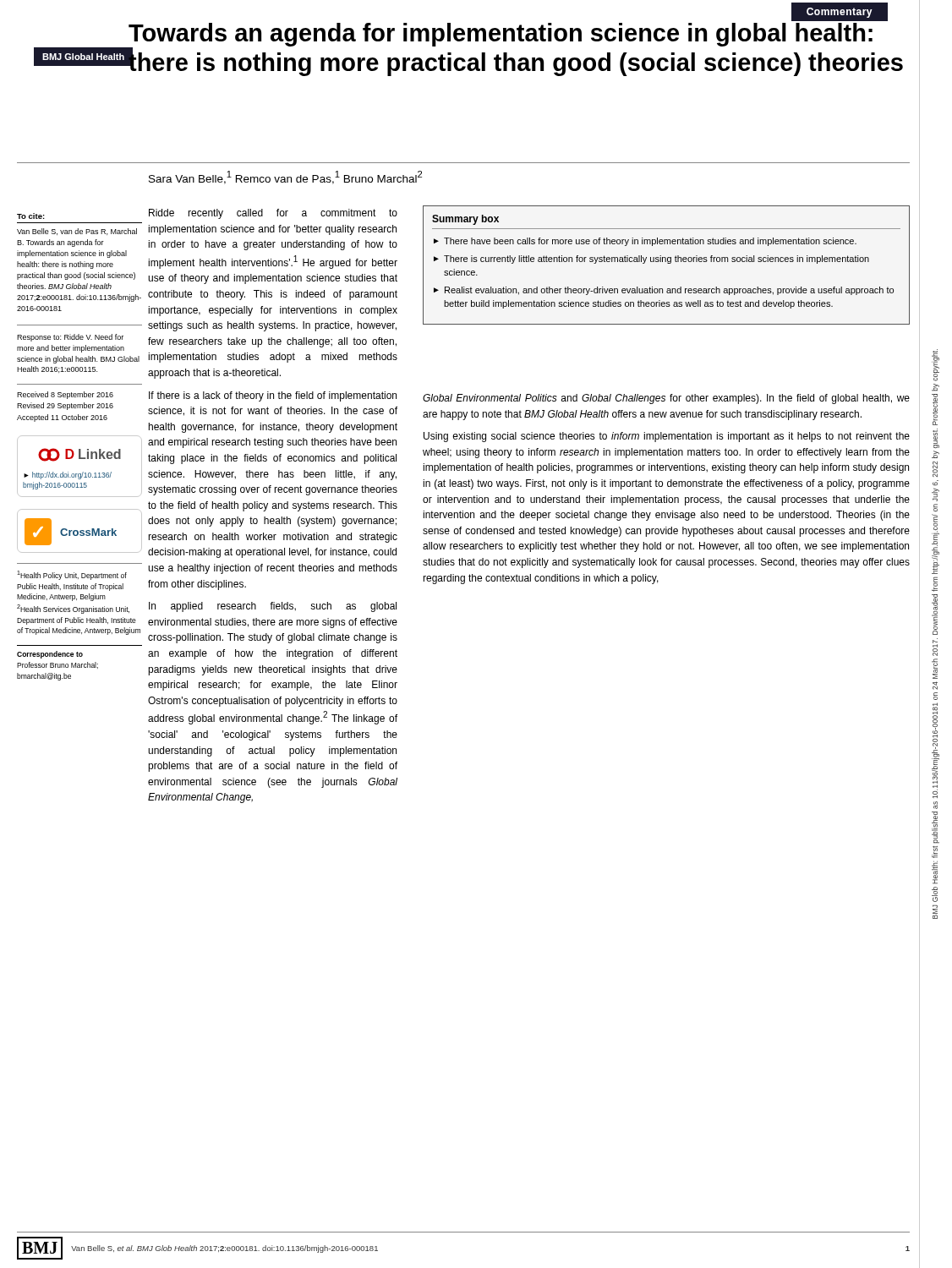Find "Correspondence to Professor Bruno Marchal; bmarchal@itg.be" on this page

coord(79,665)
